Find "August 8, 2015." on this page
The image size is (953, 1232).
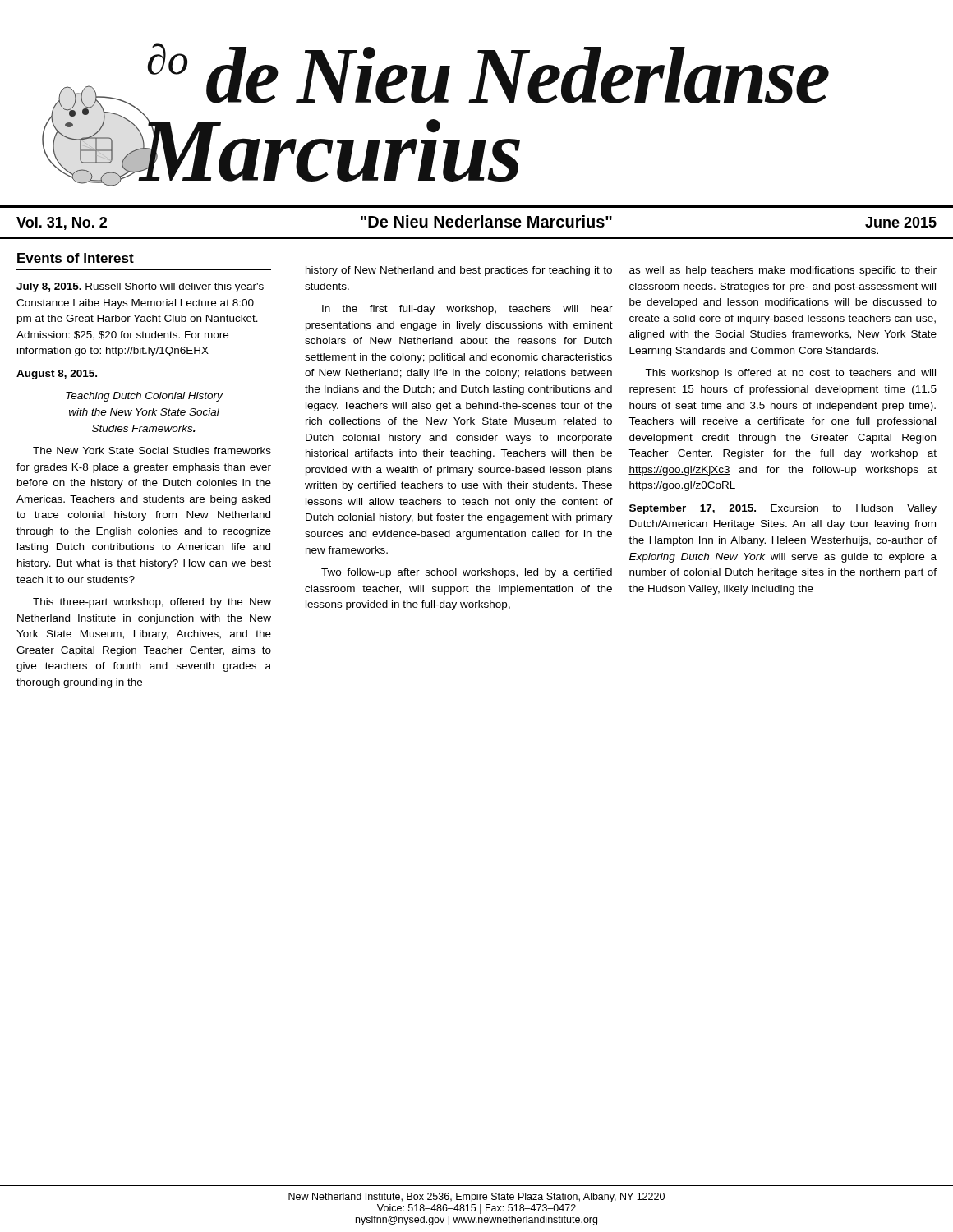pyautogui.click(x=57, y=373)
